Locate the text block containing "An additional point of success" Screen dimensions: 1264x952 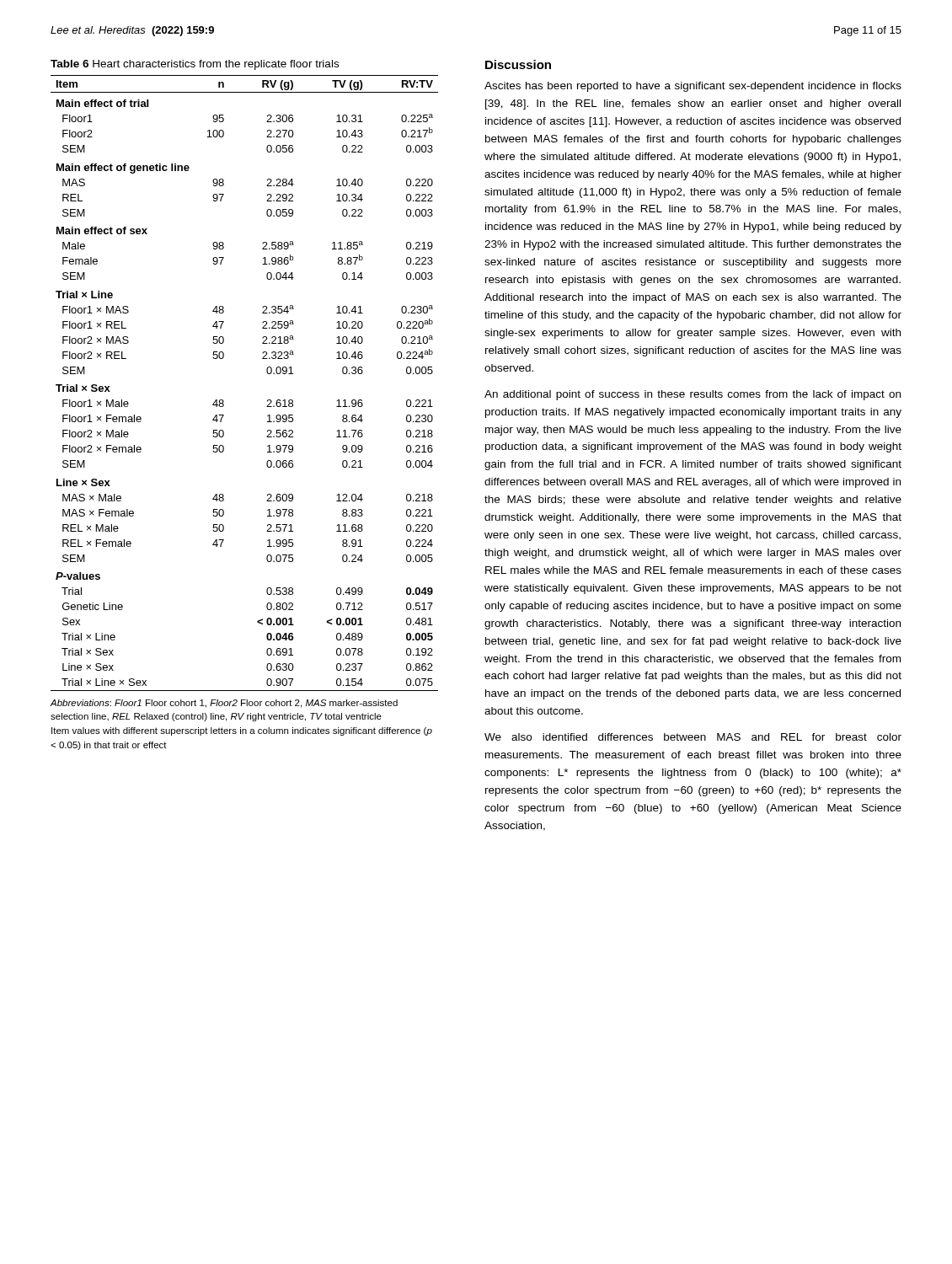coord(693,552)
